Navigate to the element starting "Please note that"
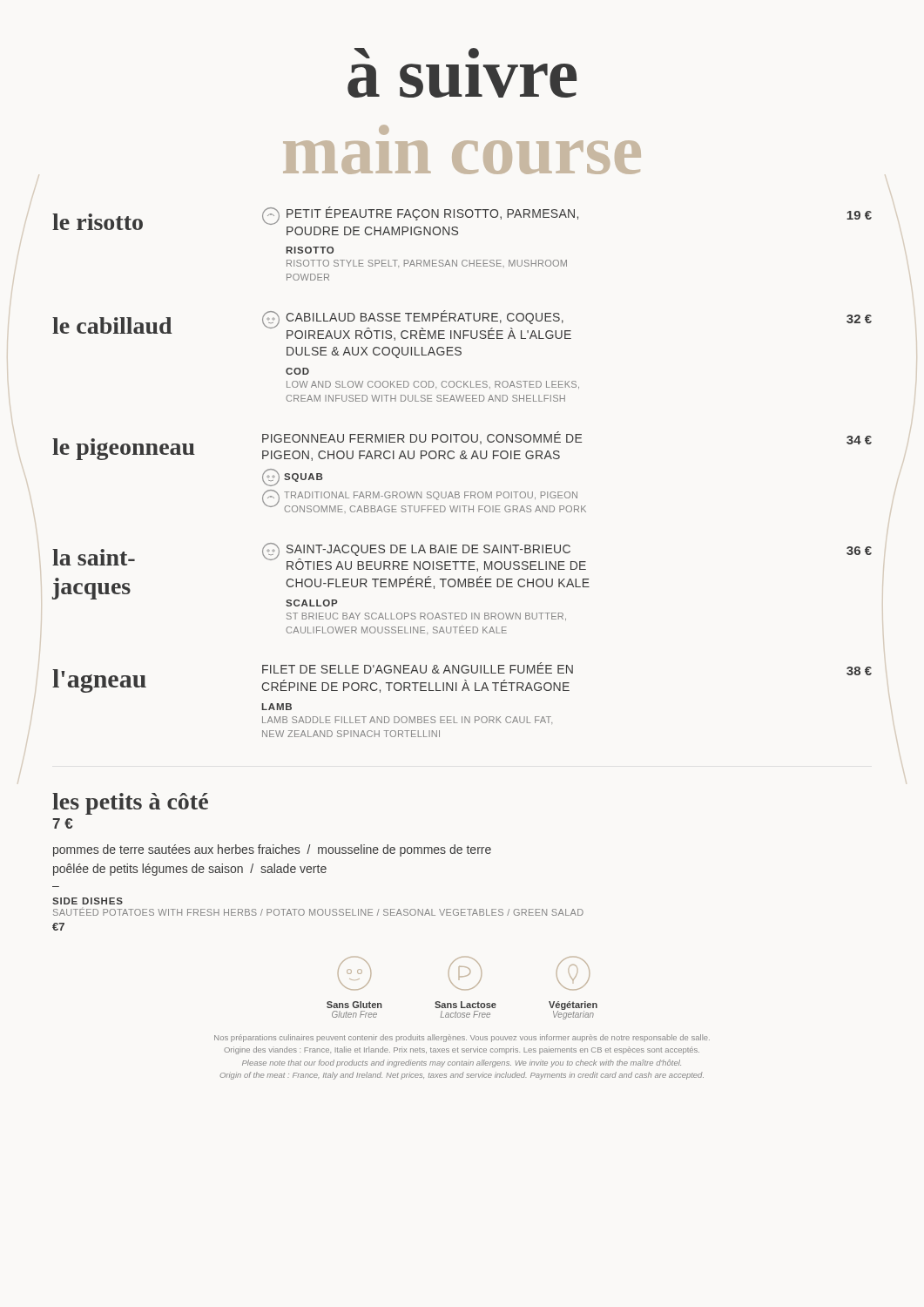The image size is (924, 1307). [x=462, y=1069]
